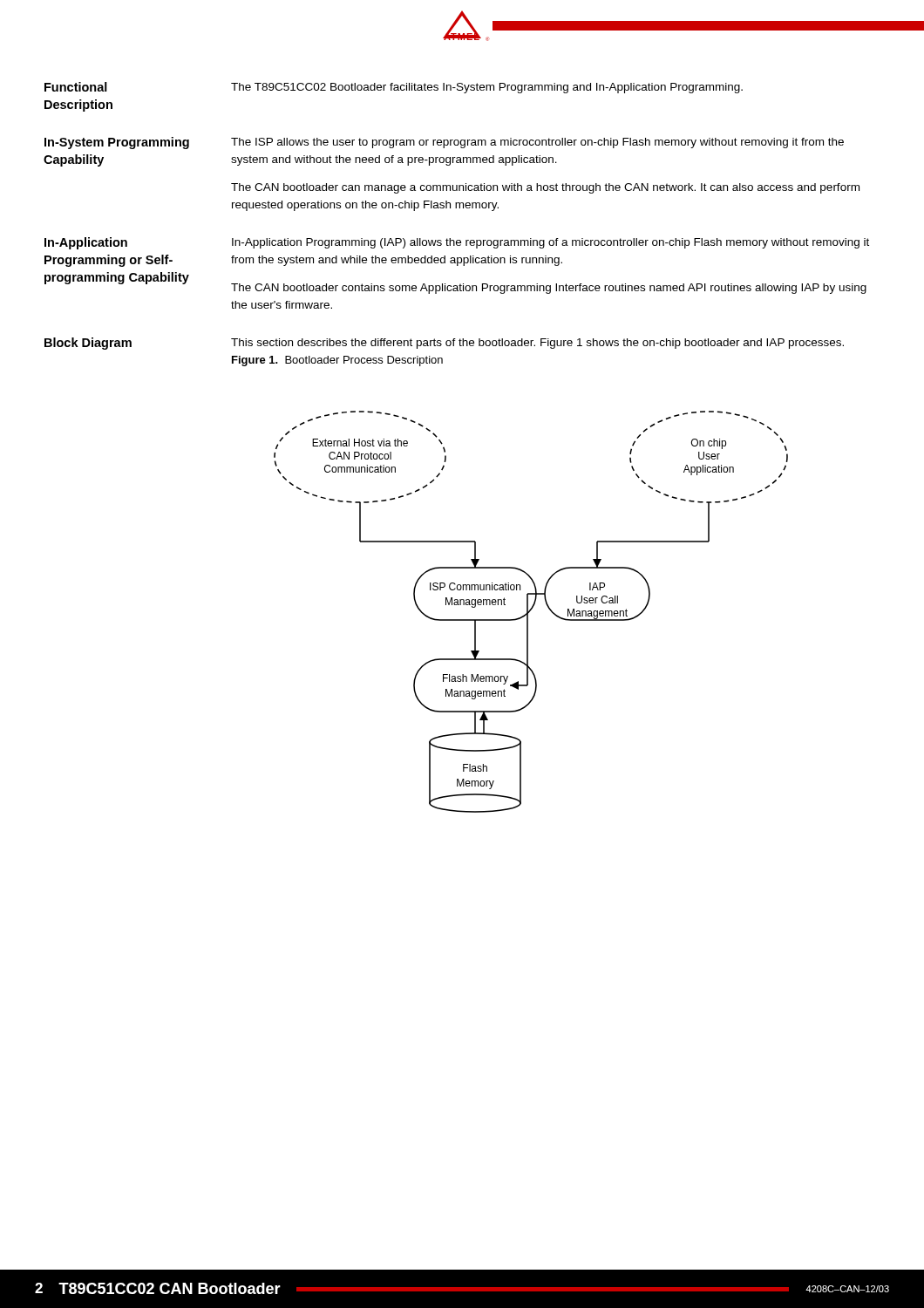Point to "Figure 1. Bootloader Process Description"

tap(337, 360)
